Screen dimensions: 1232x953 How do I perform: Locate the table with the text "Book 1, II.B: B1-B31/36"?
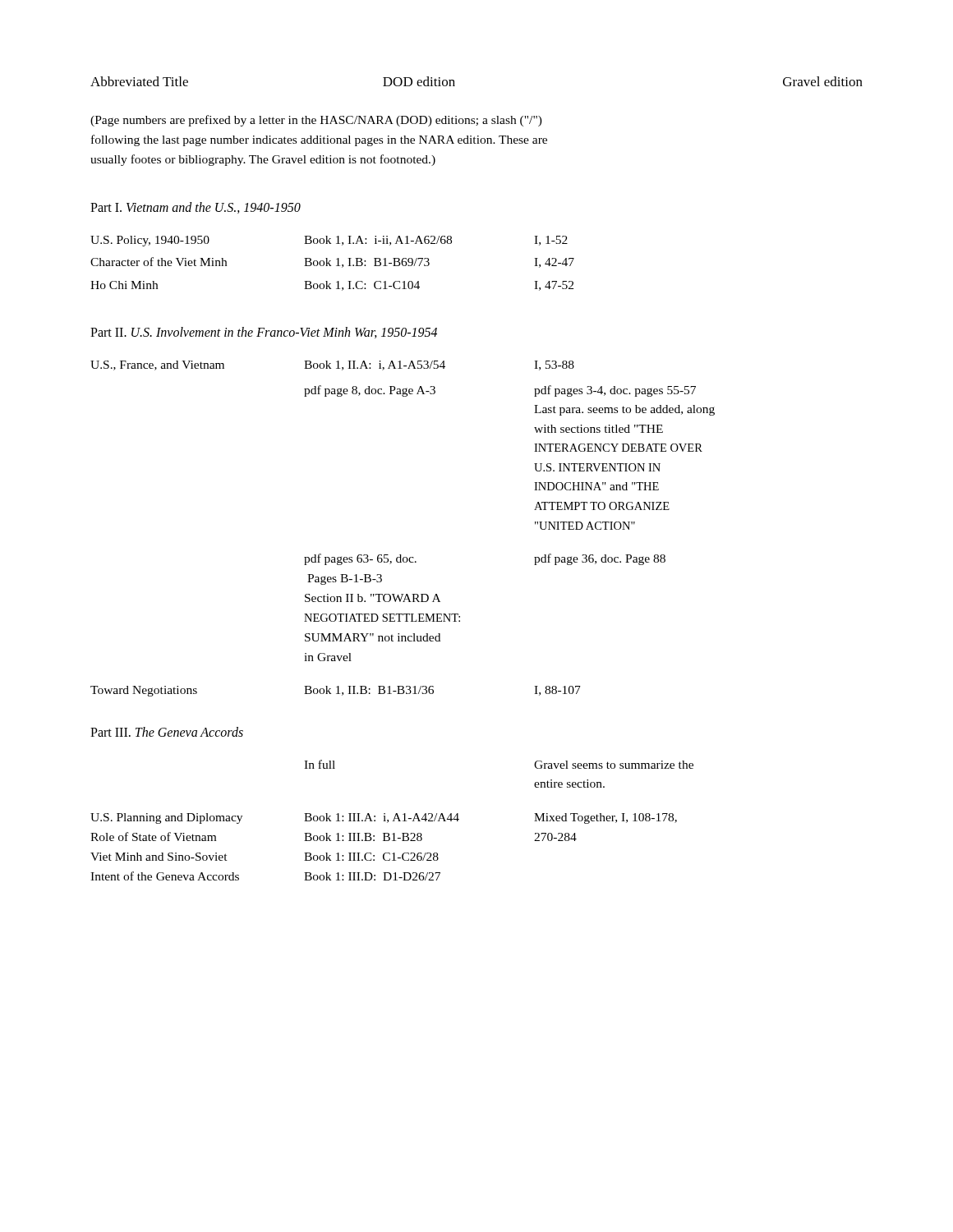[476, 528]
